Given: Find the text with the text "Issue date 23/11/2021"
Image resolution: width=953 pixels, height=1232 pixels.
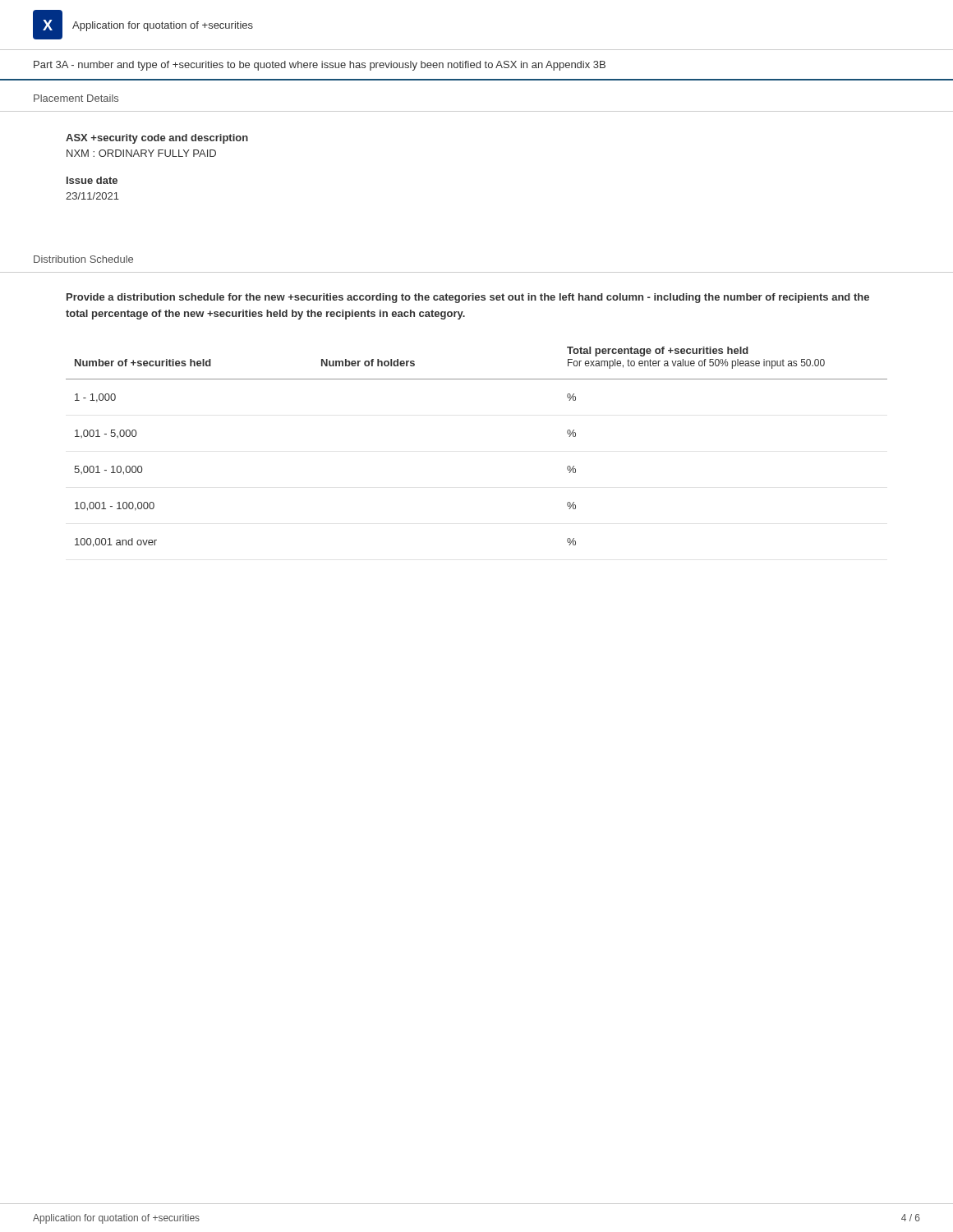Looking at the screenshot, I should coord(92,180).
